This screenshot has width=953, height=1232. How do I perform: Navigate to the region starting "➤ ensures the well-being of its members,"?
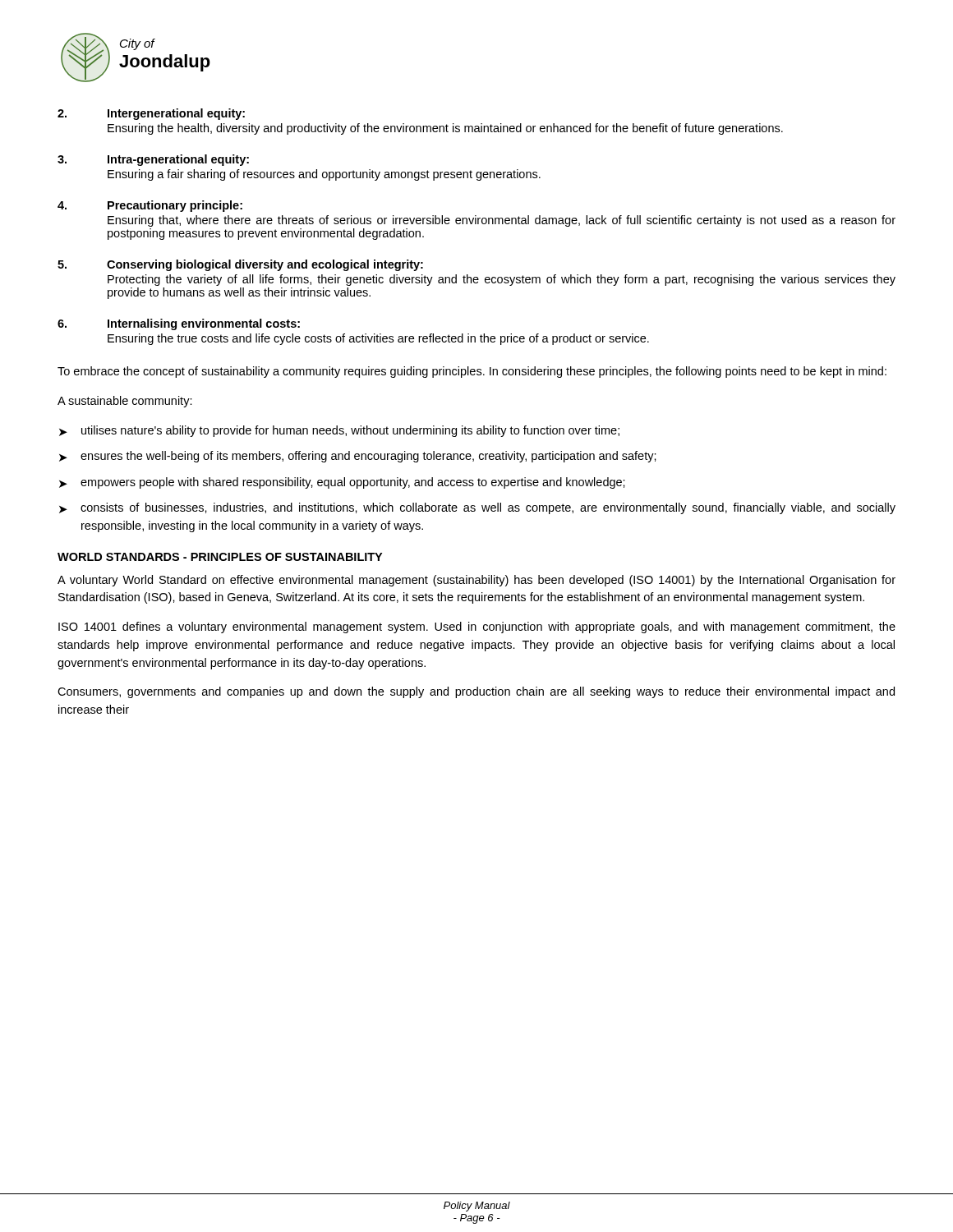click(x=476, y=457)
